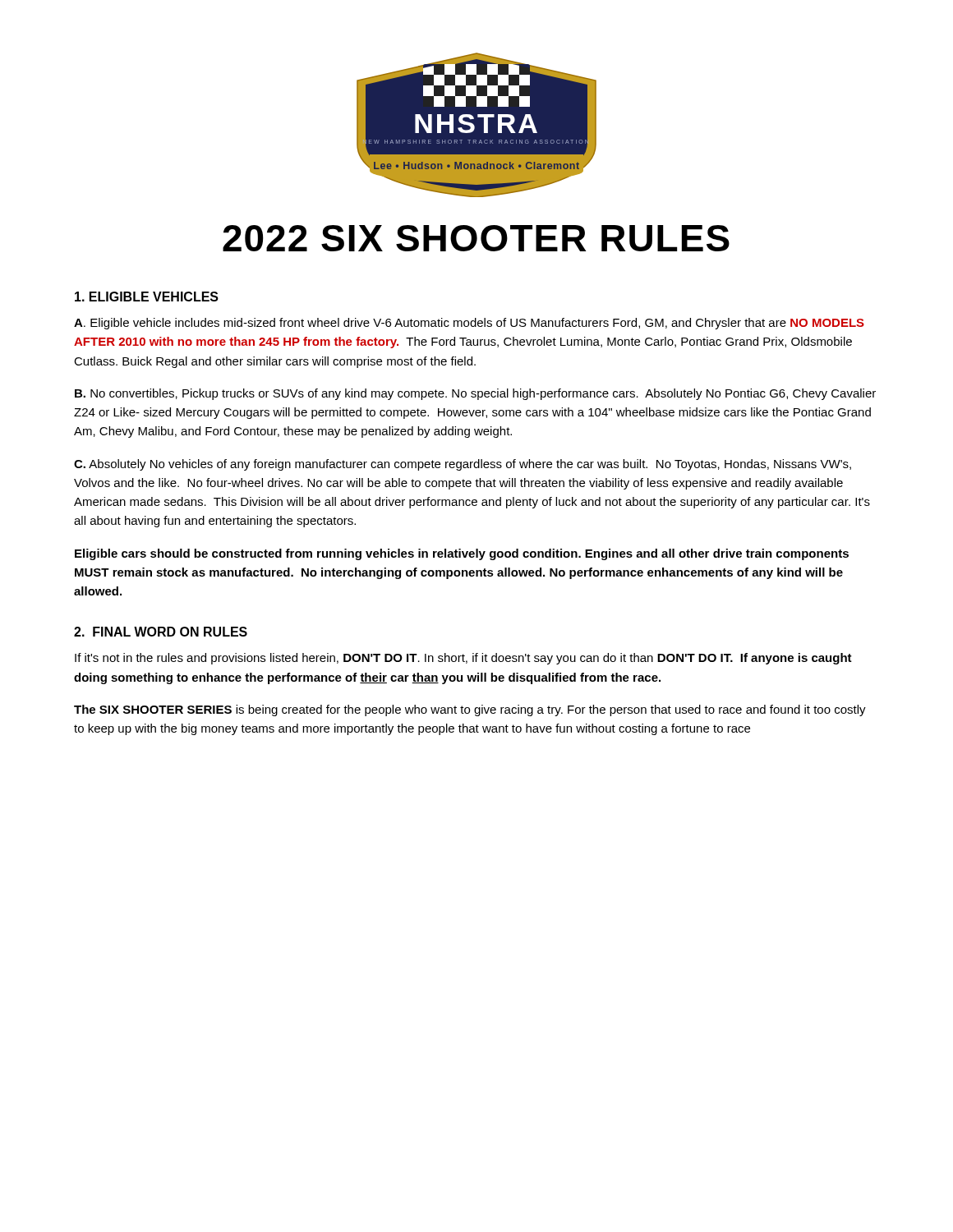Select the section header with the text "1. ELIGIBLE VEHICLES"
The image size is (953, 1232).
[x=146, y=297]
